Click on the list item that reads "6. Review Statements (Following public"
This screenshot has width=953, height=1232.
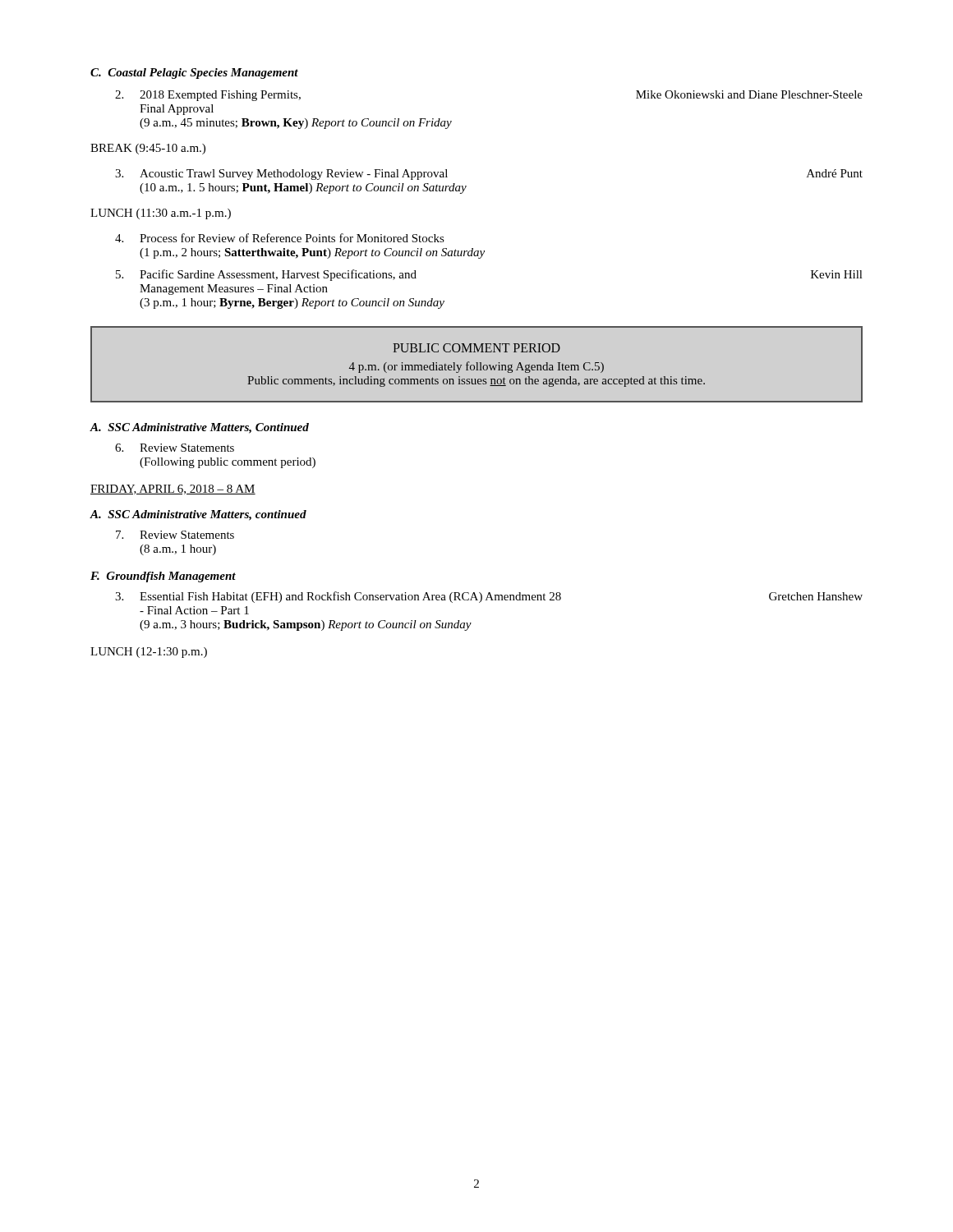[175, 448]
